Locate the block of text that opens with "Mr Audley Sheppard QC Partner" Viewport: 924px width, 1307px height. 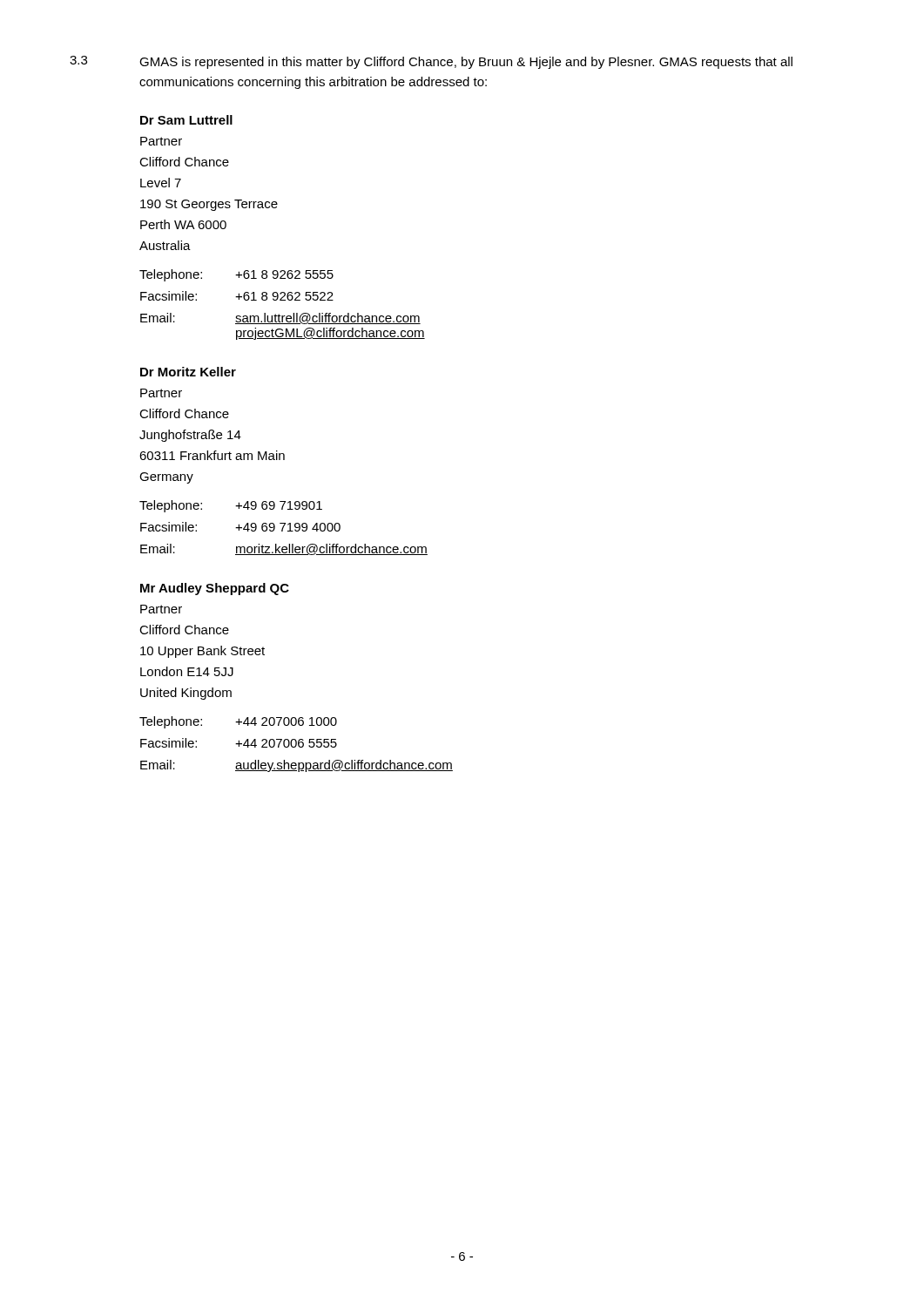coord(215,589)
